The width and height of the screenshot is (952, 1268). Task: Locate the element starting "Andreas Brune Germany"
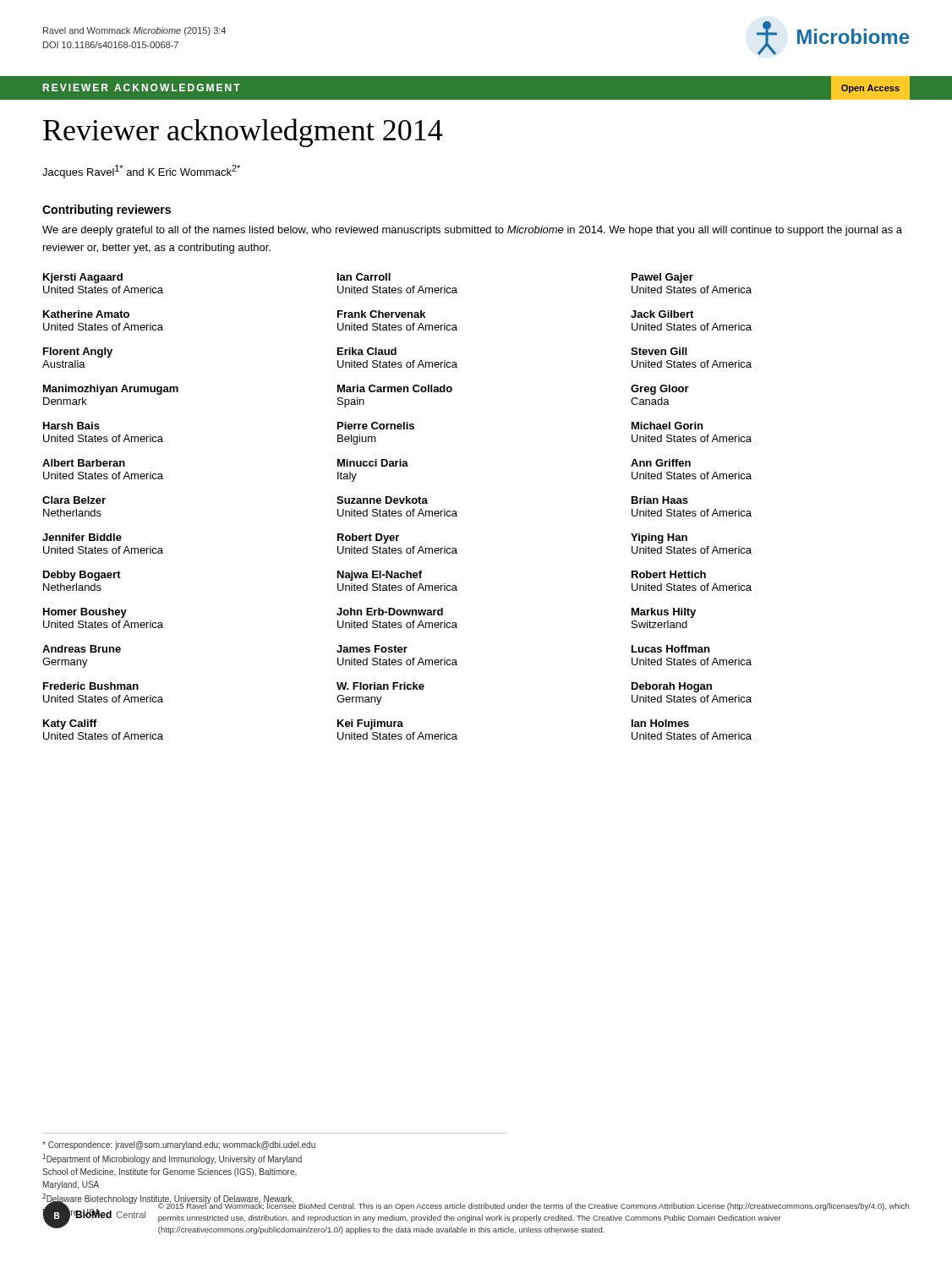click(x=82, y=649)
